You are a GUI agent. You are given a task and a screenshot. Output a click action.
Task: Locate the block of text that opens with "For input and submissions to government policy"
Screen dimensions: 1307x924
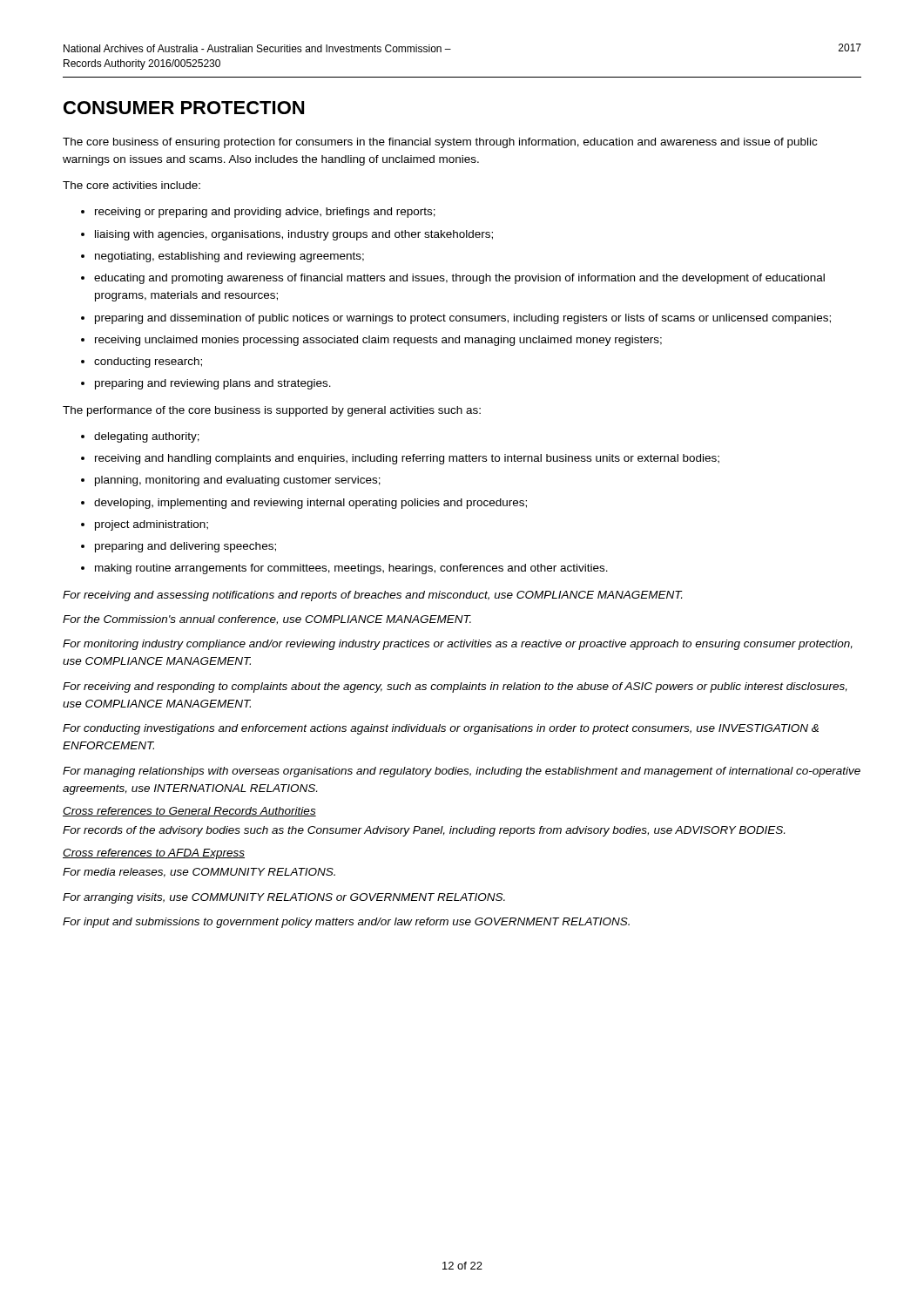[x=347, y=921]
